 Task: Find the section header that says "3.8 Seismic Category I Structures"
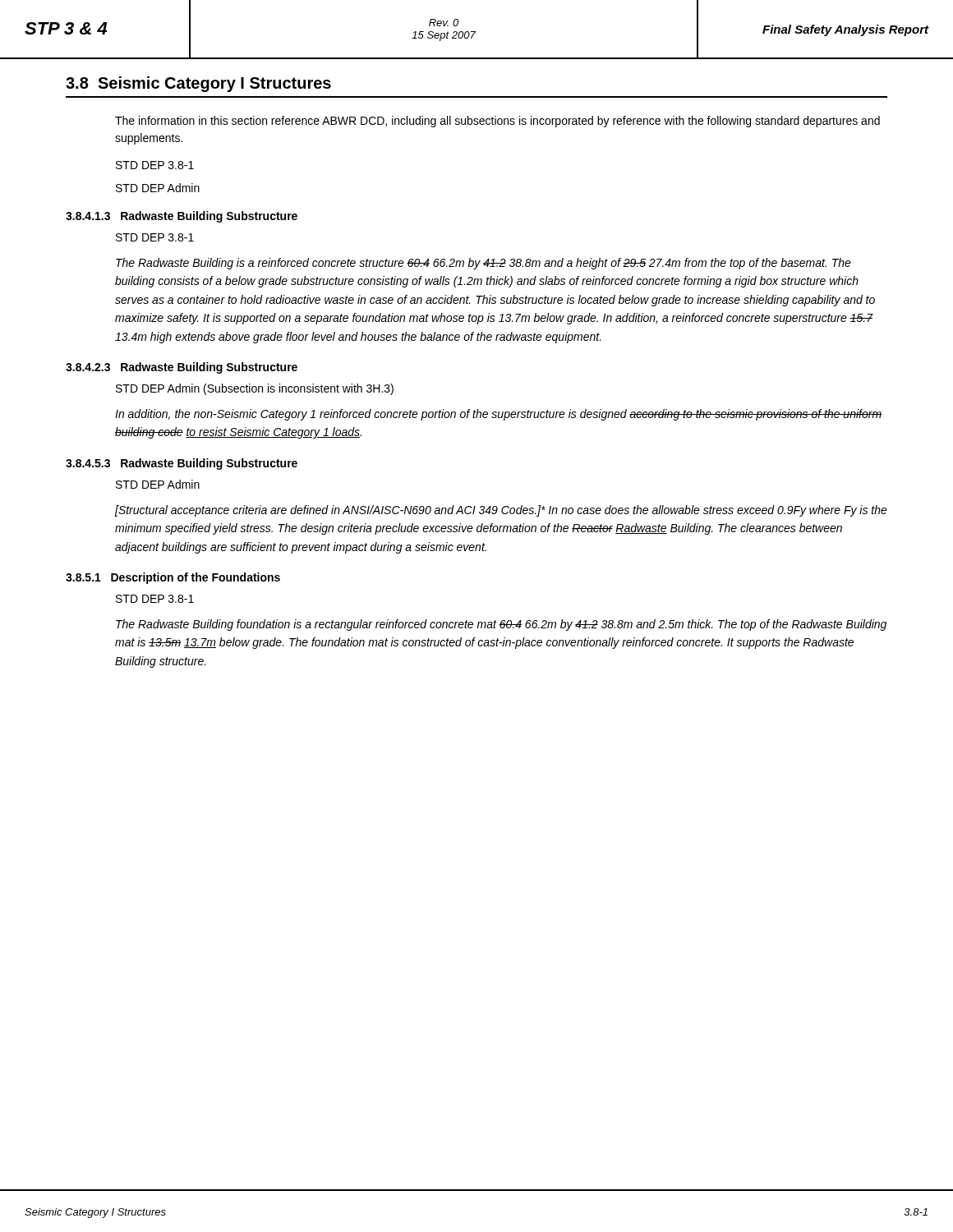pyautogui.click(x=199, y=83)
